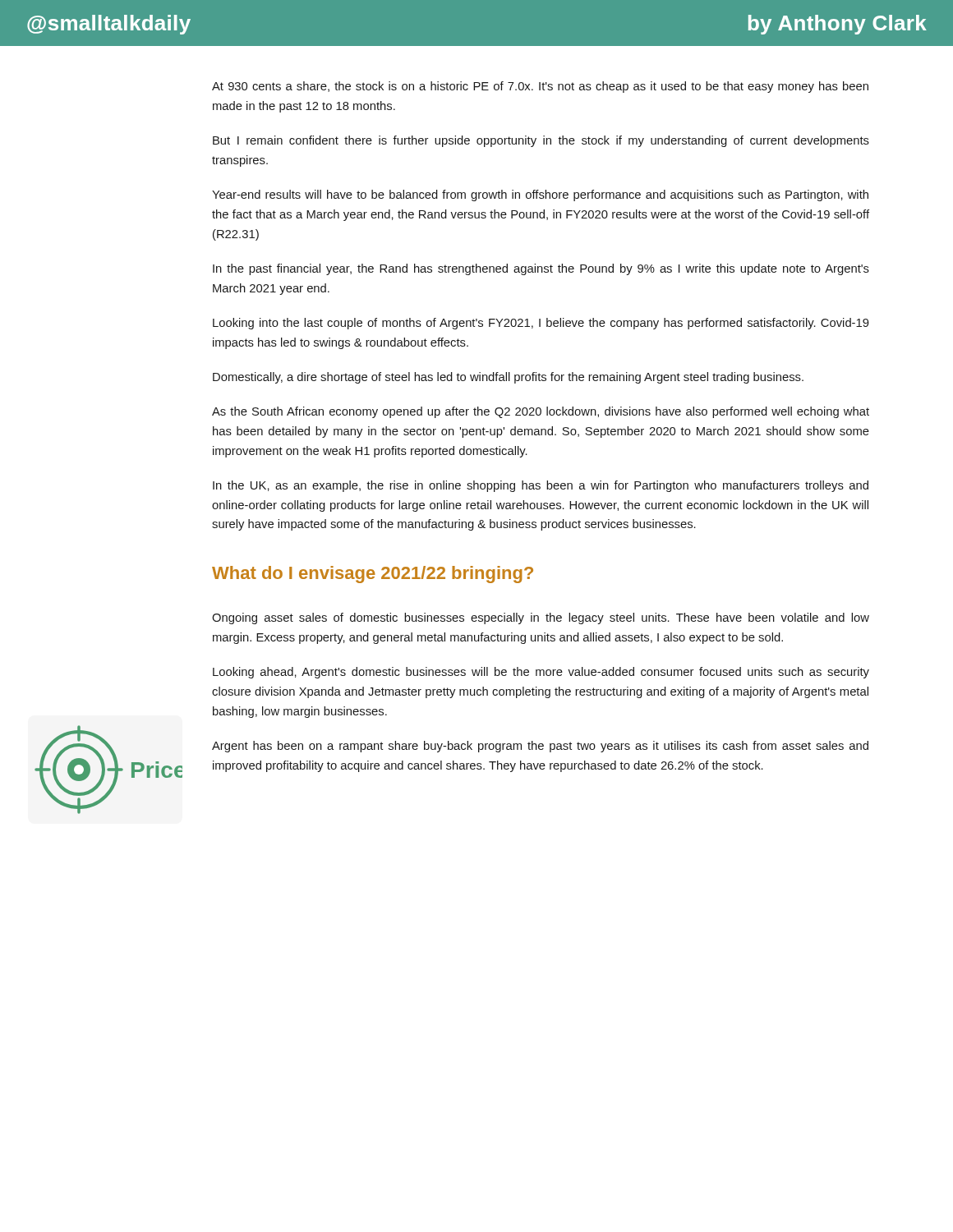The image size is (953, 1232).
Task: Select the text block with the text "Looking ahead, Argent's domestic businesses will be the"
Action: coord(541,692)
